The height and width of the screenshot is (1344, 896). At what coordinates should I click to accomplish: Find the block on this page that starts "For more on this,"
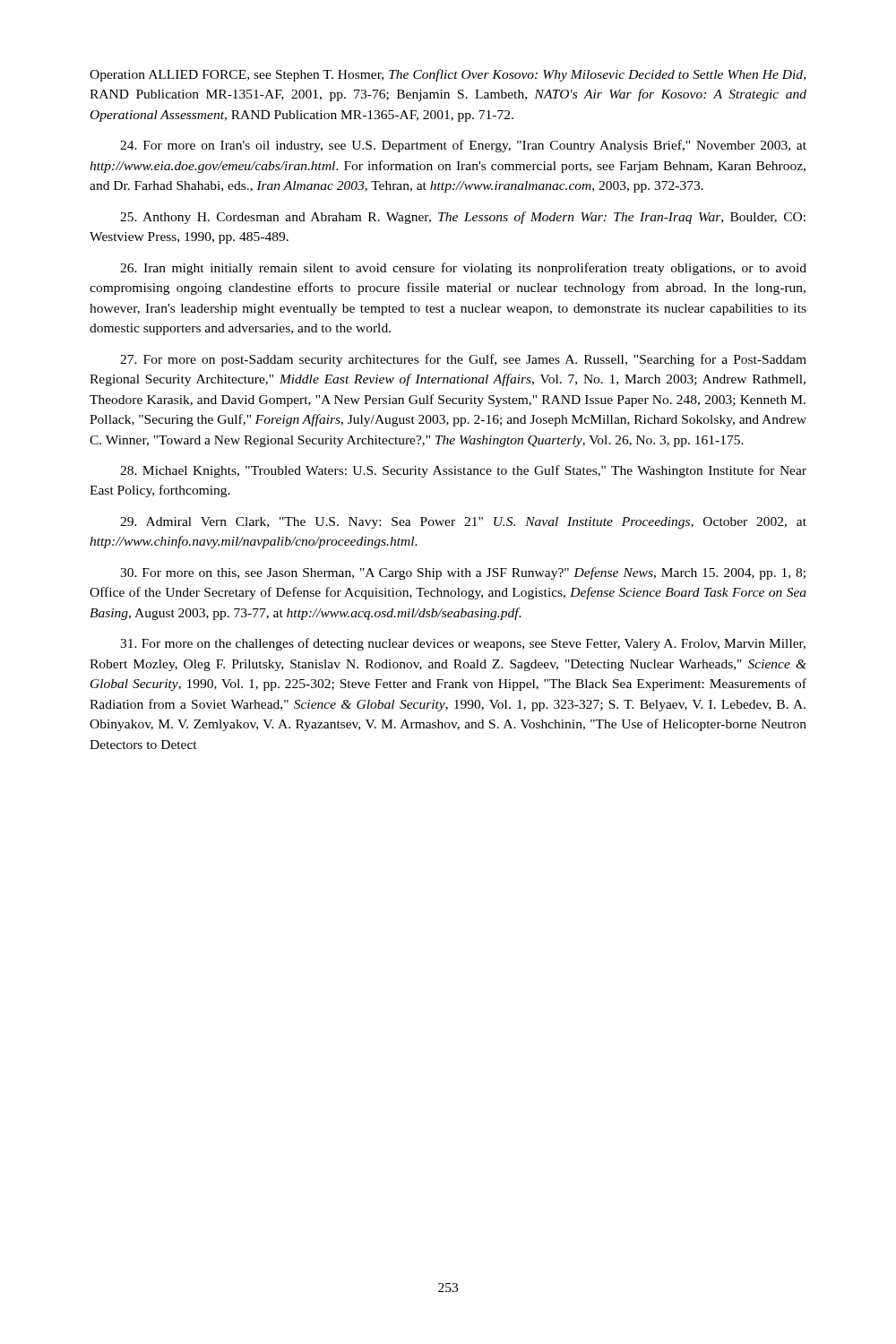coord(448,592)
